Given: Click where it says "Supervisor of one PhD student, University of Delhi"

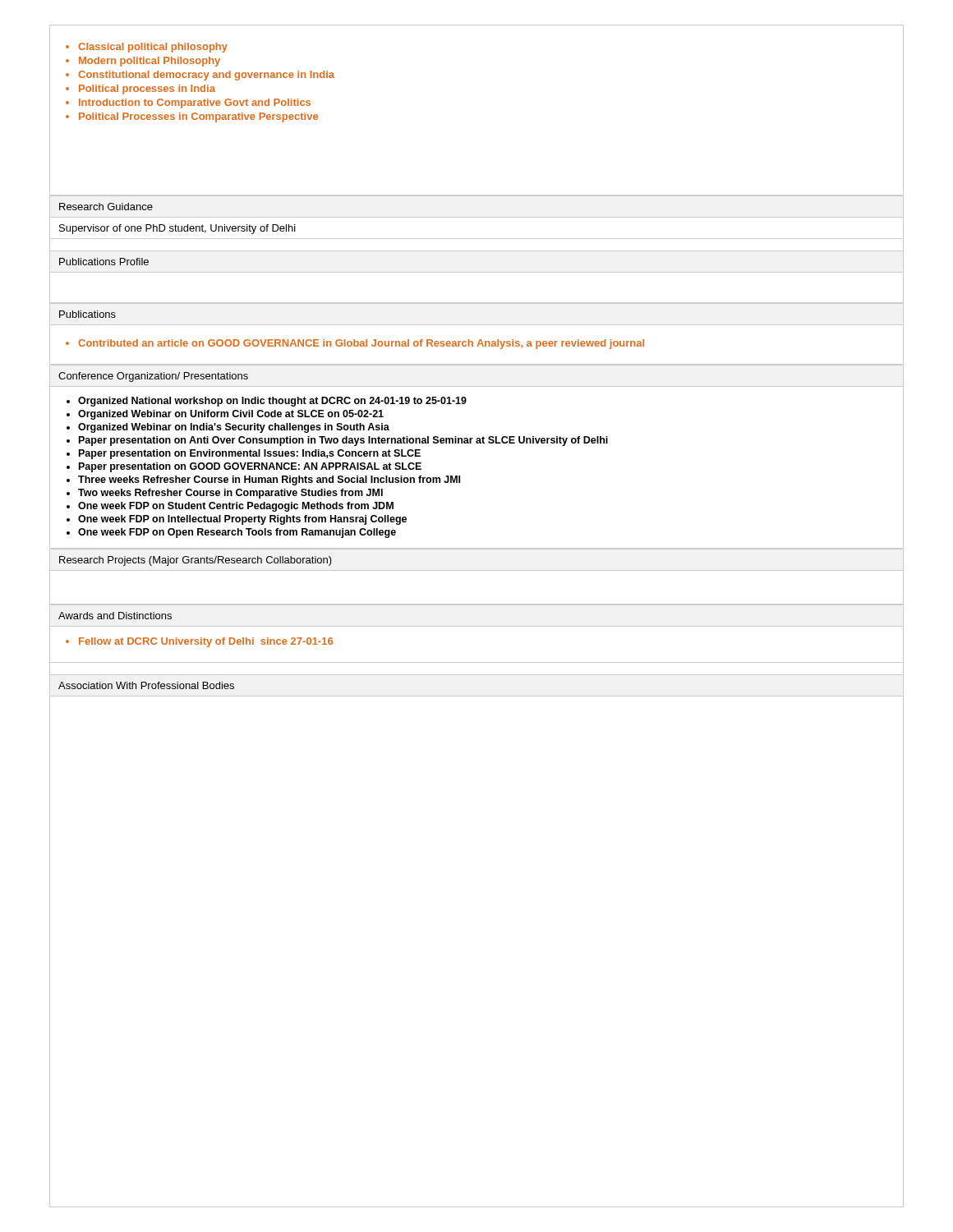Looking at the screenshot, I should (177, 228).
